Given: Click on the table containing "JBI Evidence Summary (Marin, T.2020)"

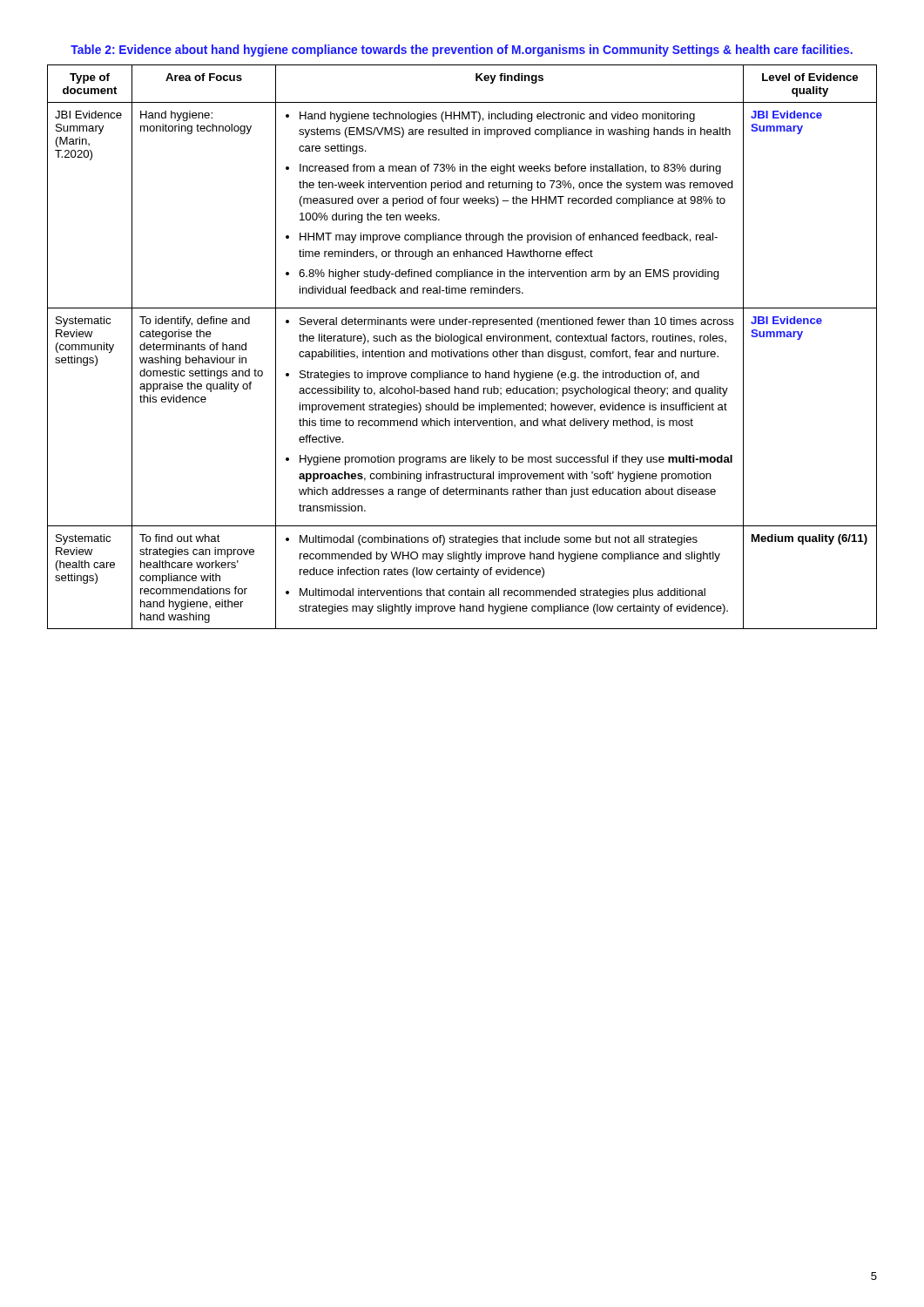Looking at the screenshot, I should [462, 347].
